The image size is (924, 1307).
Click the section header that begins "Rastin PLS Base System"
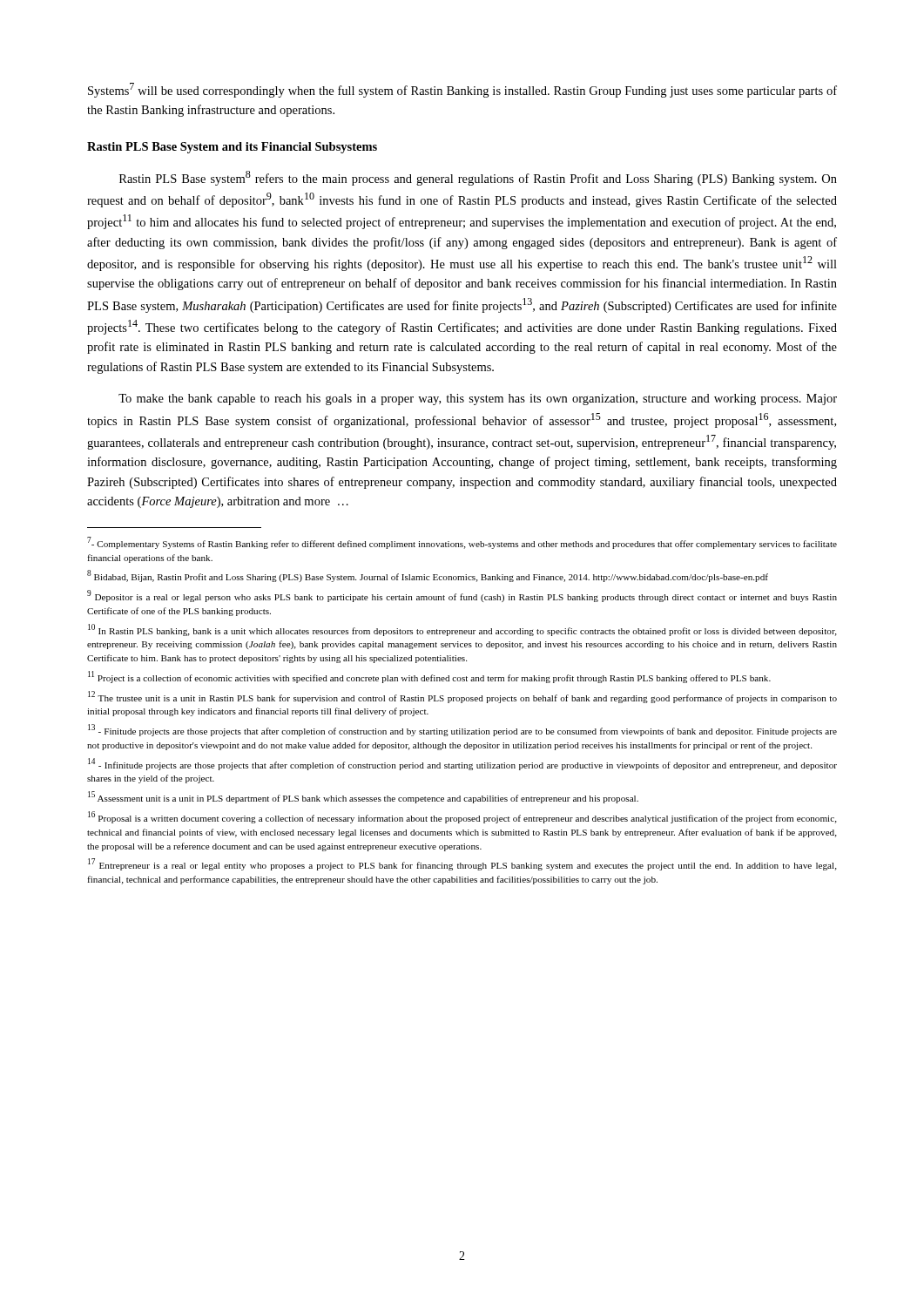[232, 146]
